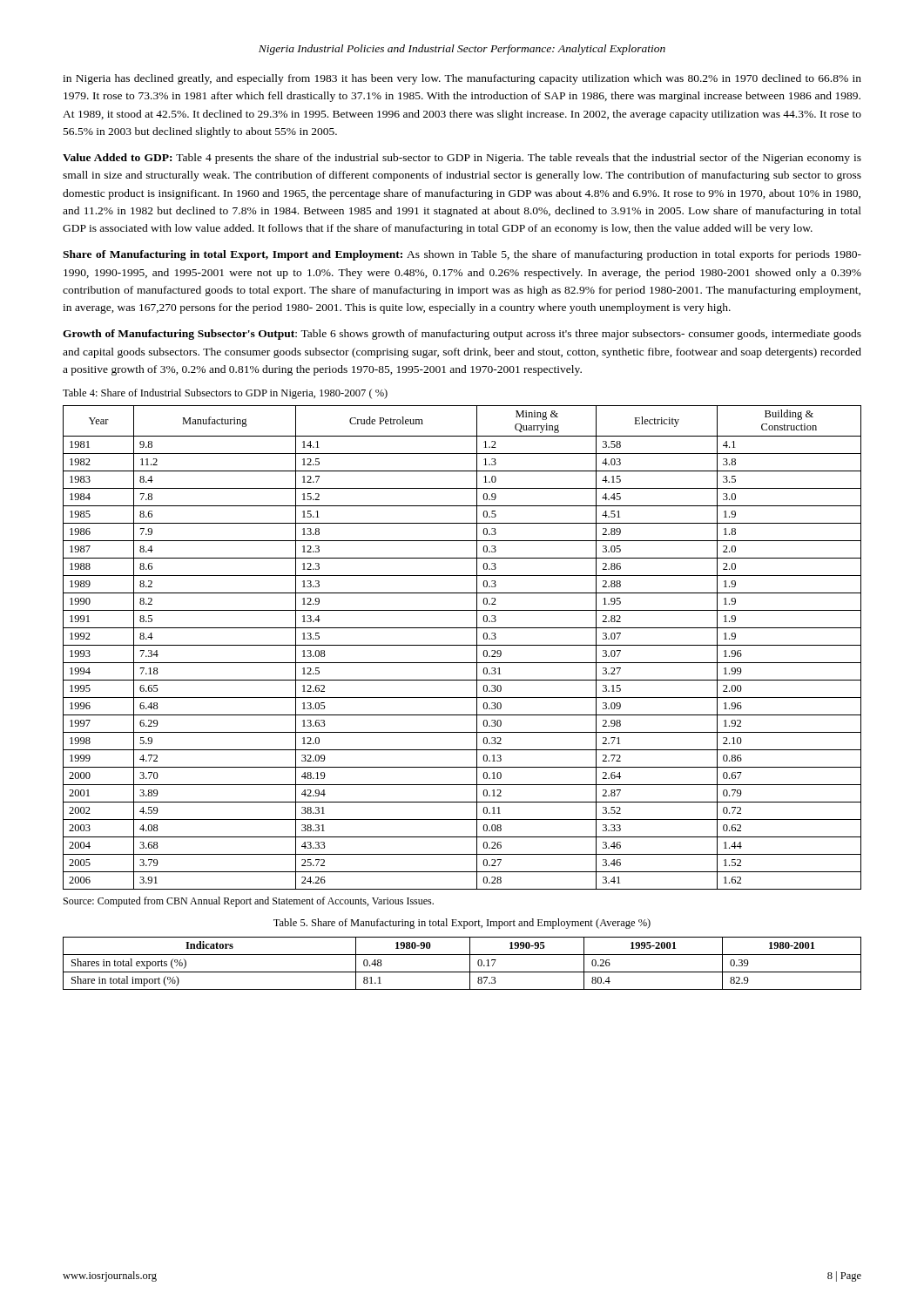Point to the text block starting "Value Added to"
The width and height of the screenshot is (924, 1307).
pos(462,193)
